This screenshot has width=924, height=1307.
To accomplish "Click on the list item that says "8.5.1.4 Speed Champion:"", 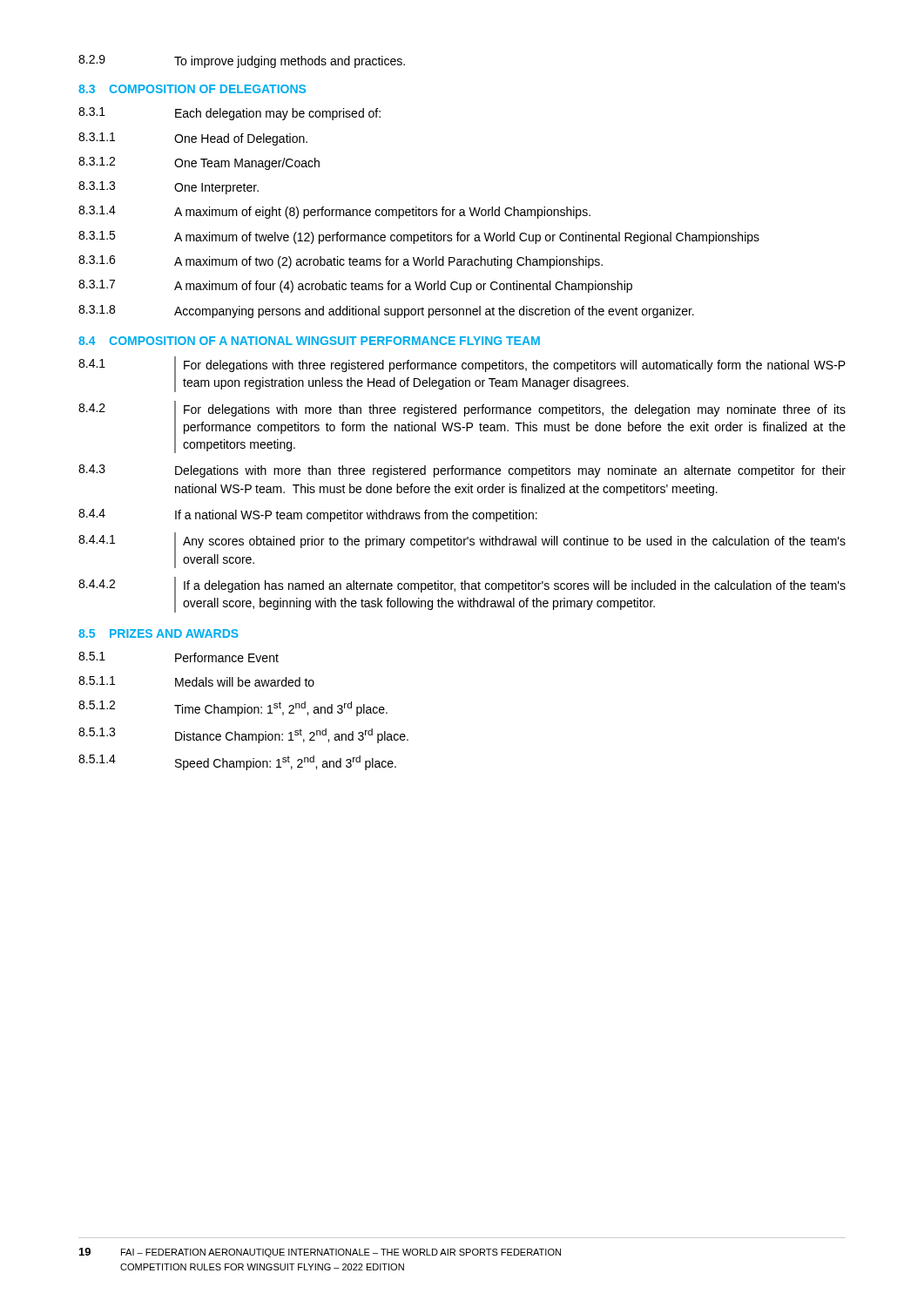I will click(x=237, y=762).
